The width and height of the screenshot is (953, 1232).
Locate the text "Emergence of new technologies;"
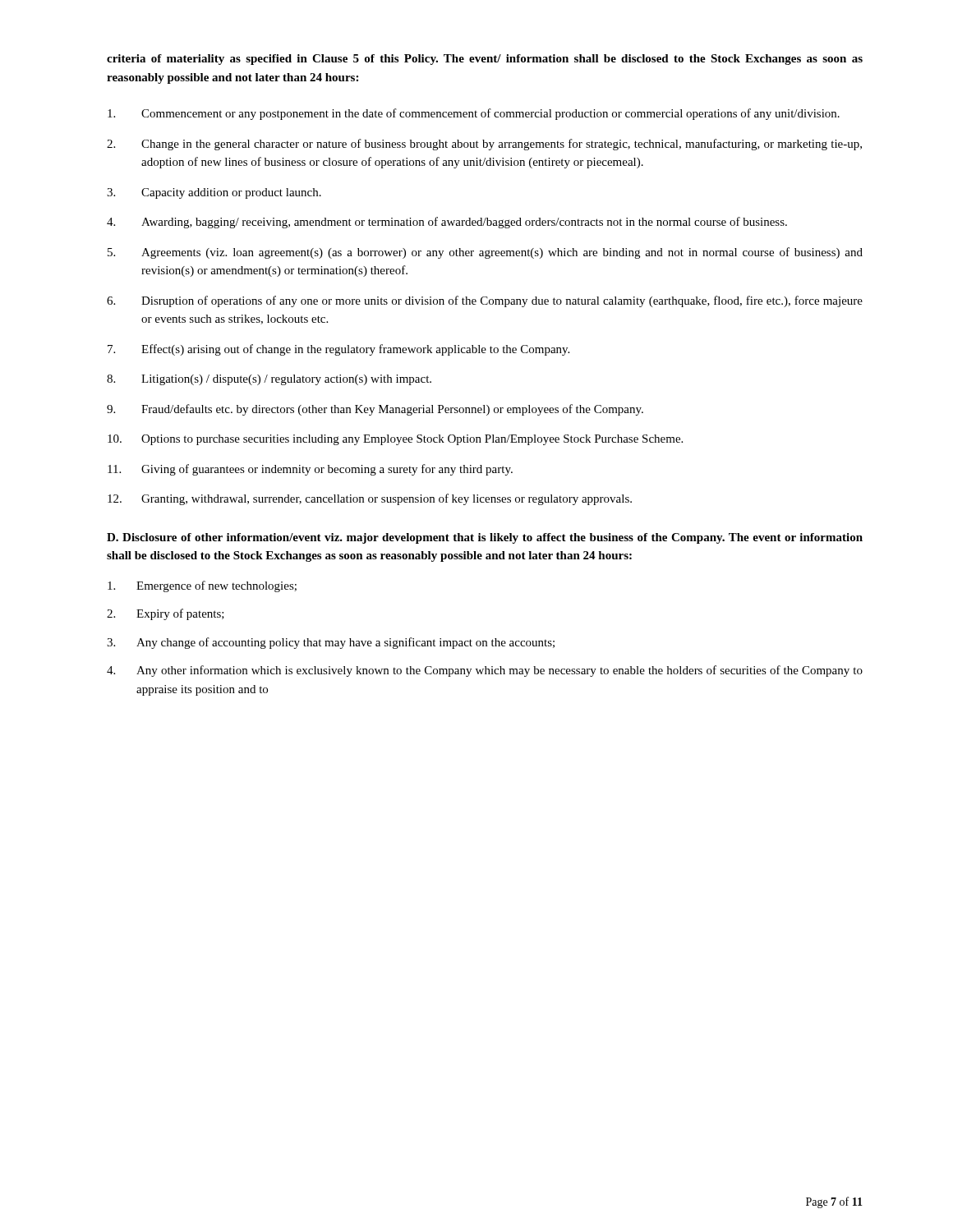tap(202, 586)
